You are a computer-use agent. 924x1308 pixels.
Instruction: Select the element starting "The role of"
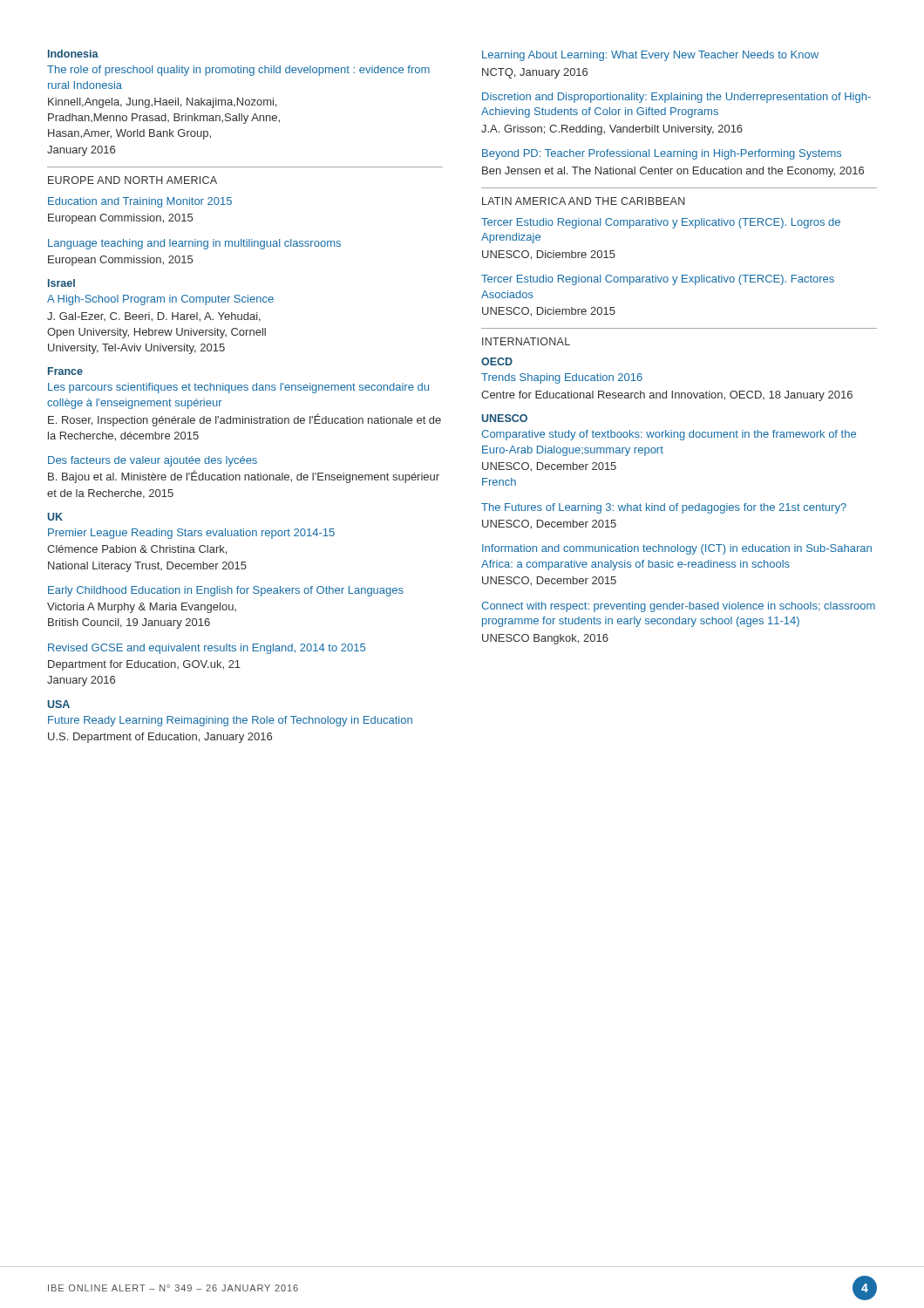pos(245,110)
